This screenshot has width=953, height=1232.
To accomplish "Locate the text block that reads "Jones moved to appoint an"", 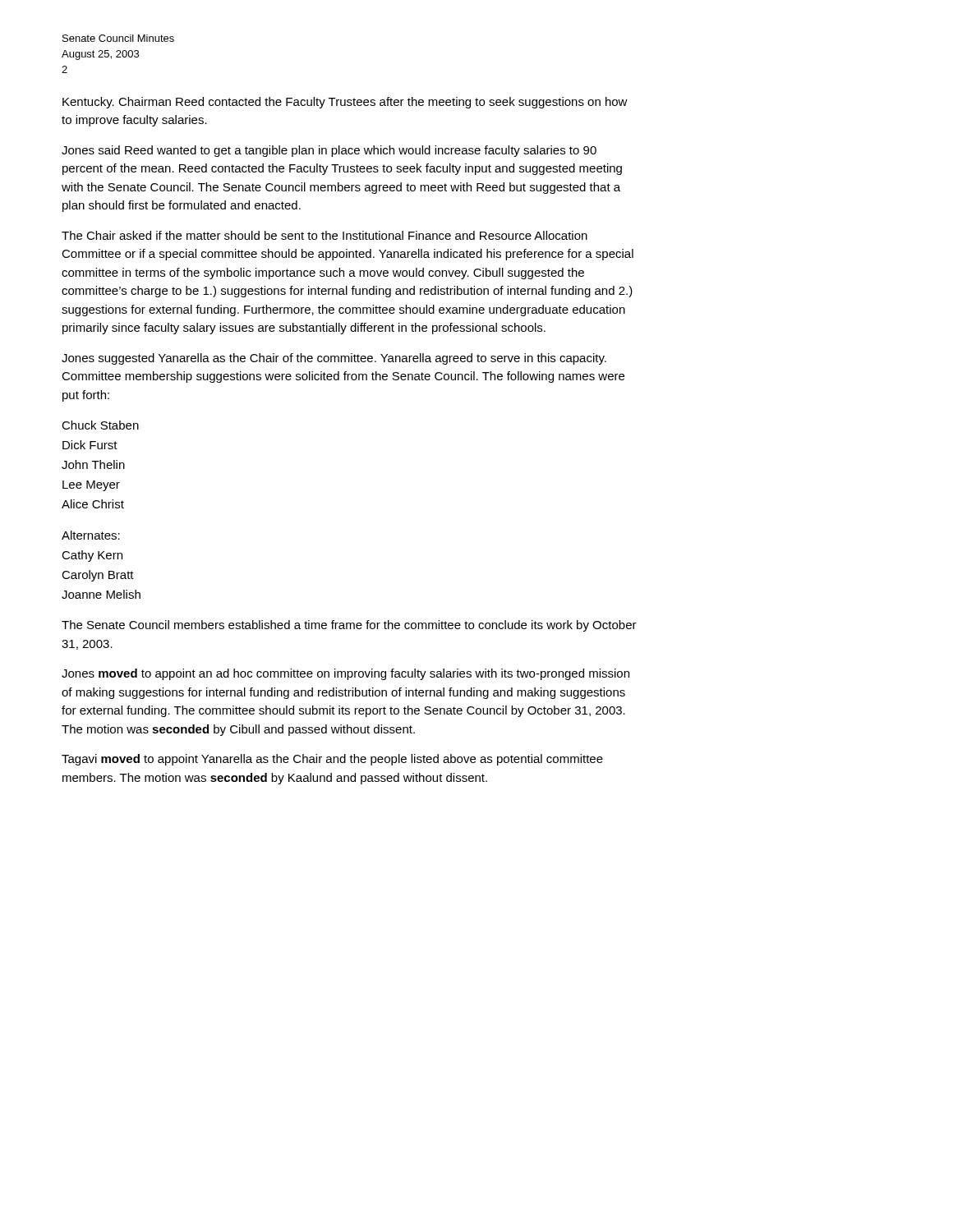I will (346, 701).
